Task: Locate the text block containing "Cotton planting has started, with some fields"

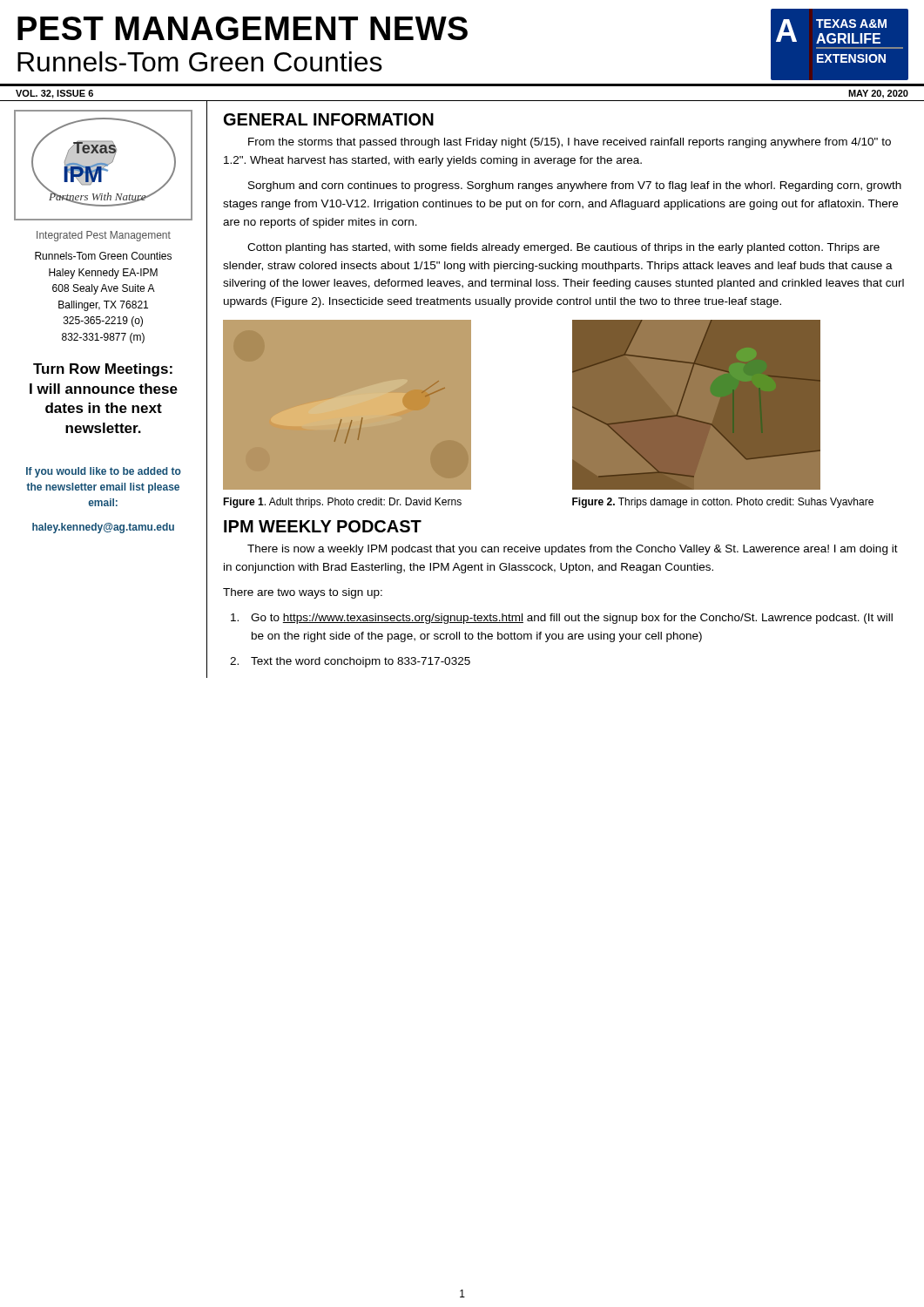Action: click(x=564, y=274)
